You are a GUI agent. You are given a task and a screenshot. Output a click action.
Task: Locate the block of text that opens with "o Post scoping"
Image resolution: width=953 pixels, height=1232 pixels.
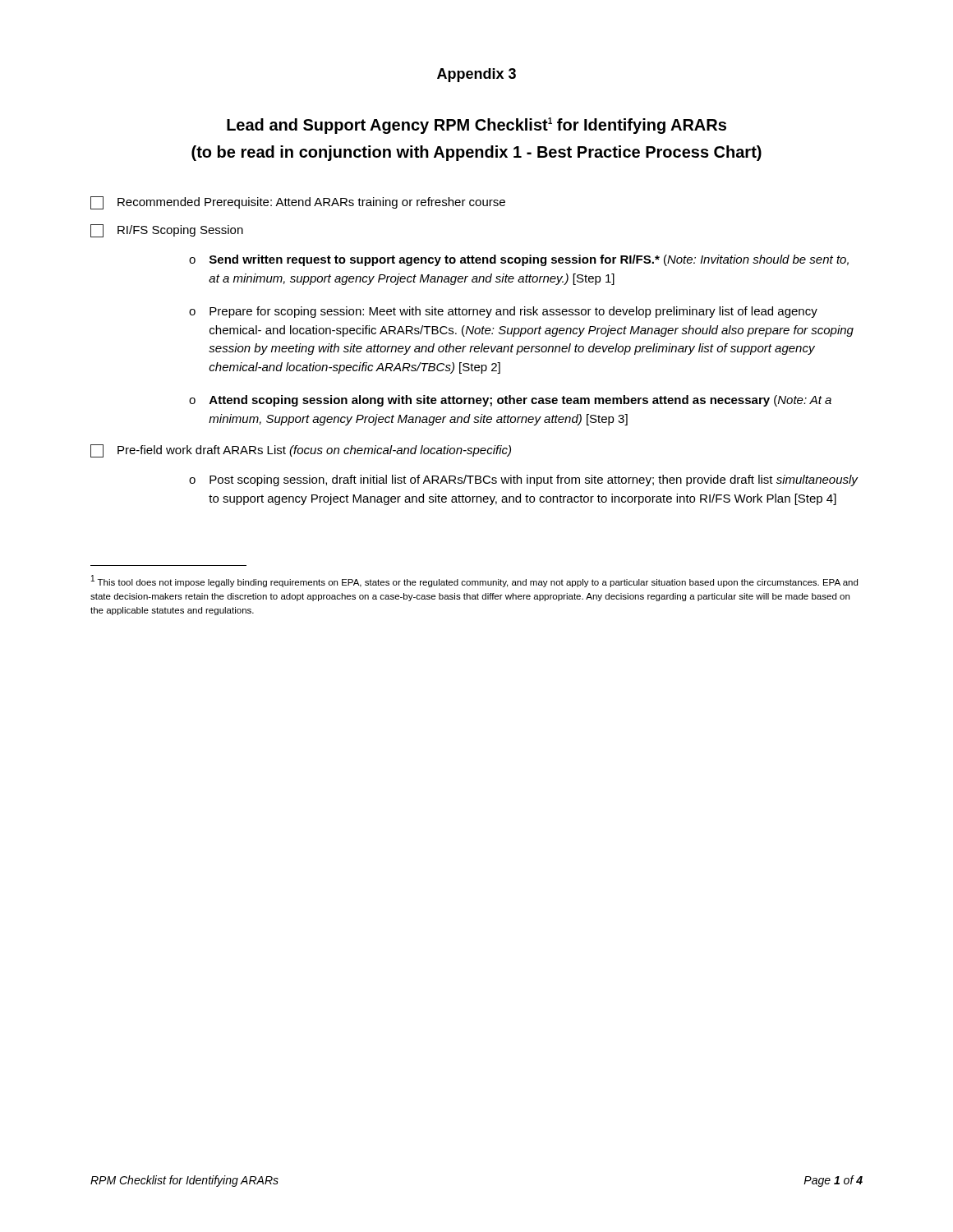(526, 489)
